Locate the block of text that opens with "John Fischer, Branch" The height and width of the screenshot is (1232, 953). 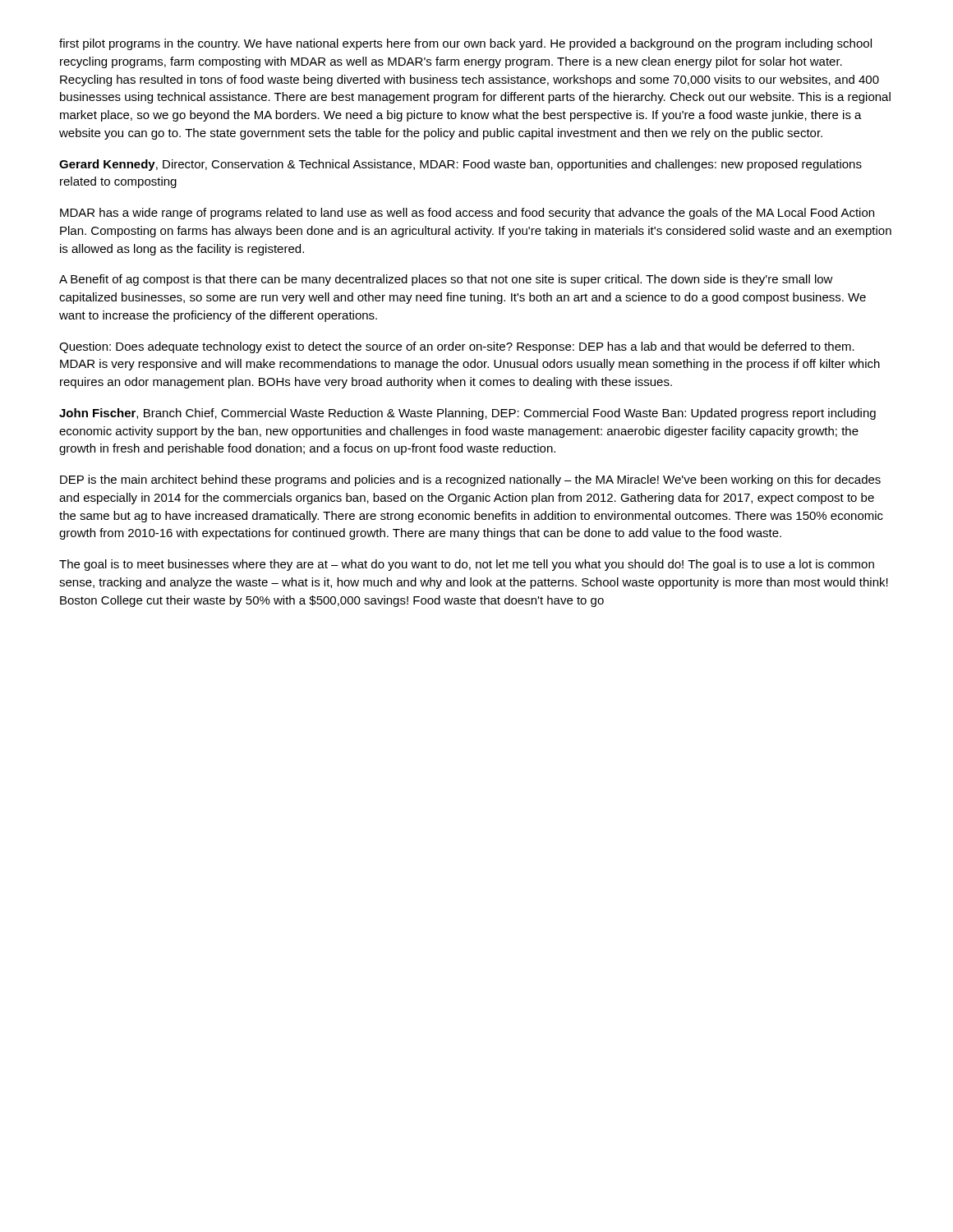pos(468,430)
